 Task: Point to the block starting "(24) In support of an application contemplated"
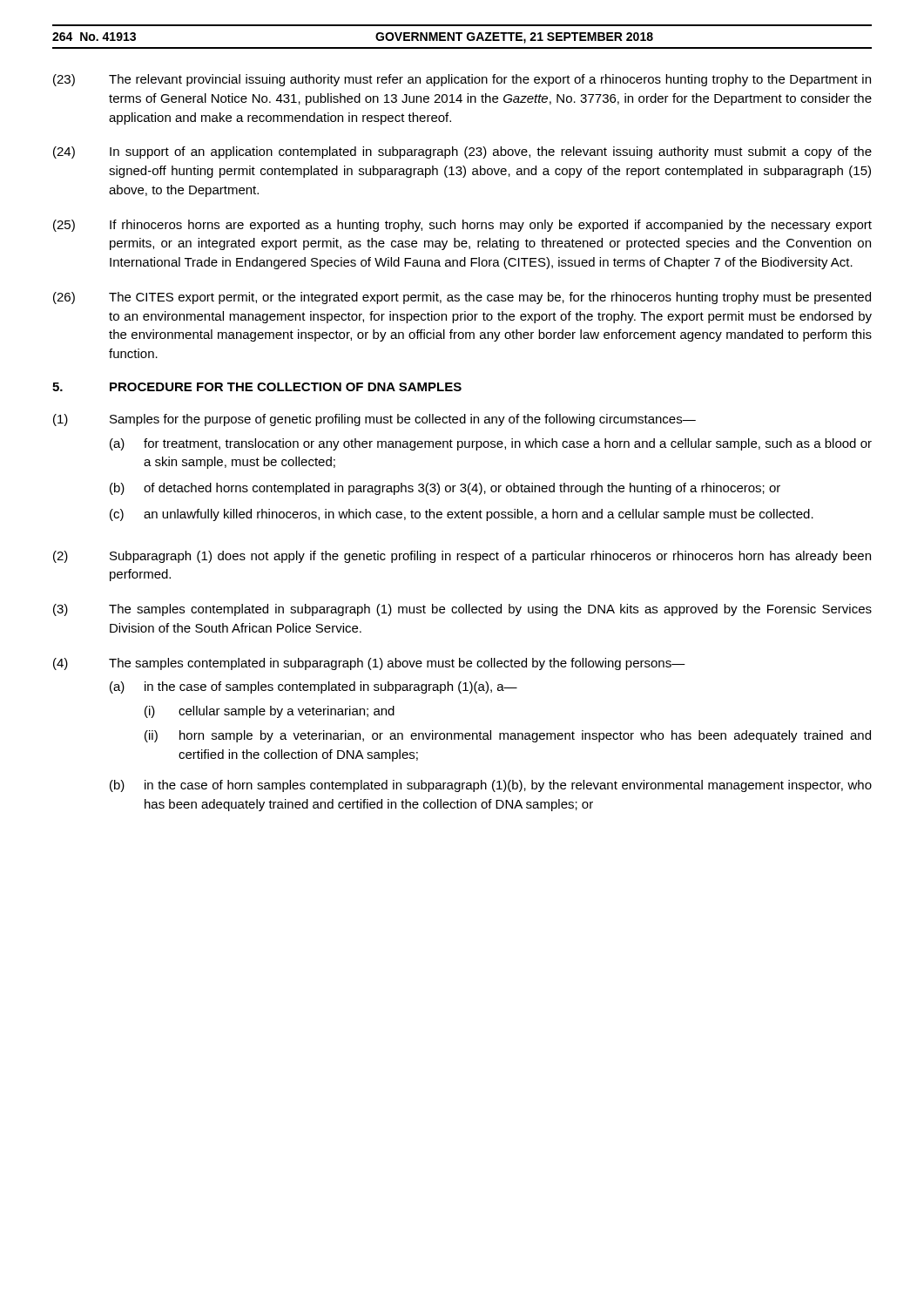[x=462, y=171]
